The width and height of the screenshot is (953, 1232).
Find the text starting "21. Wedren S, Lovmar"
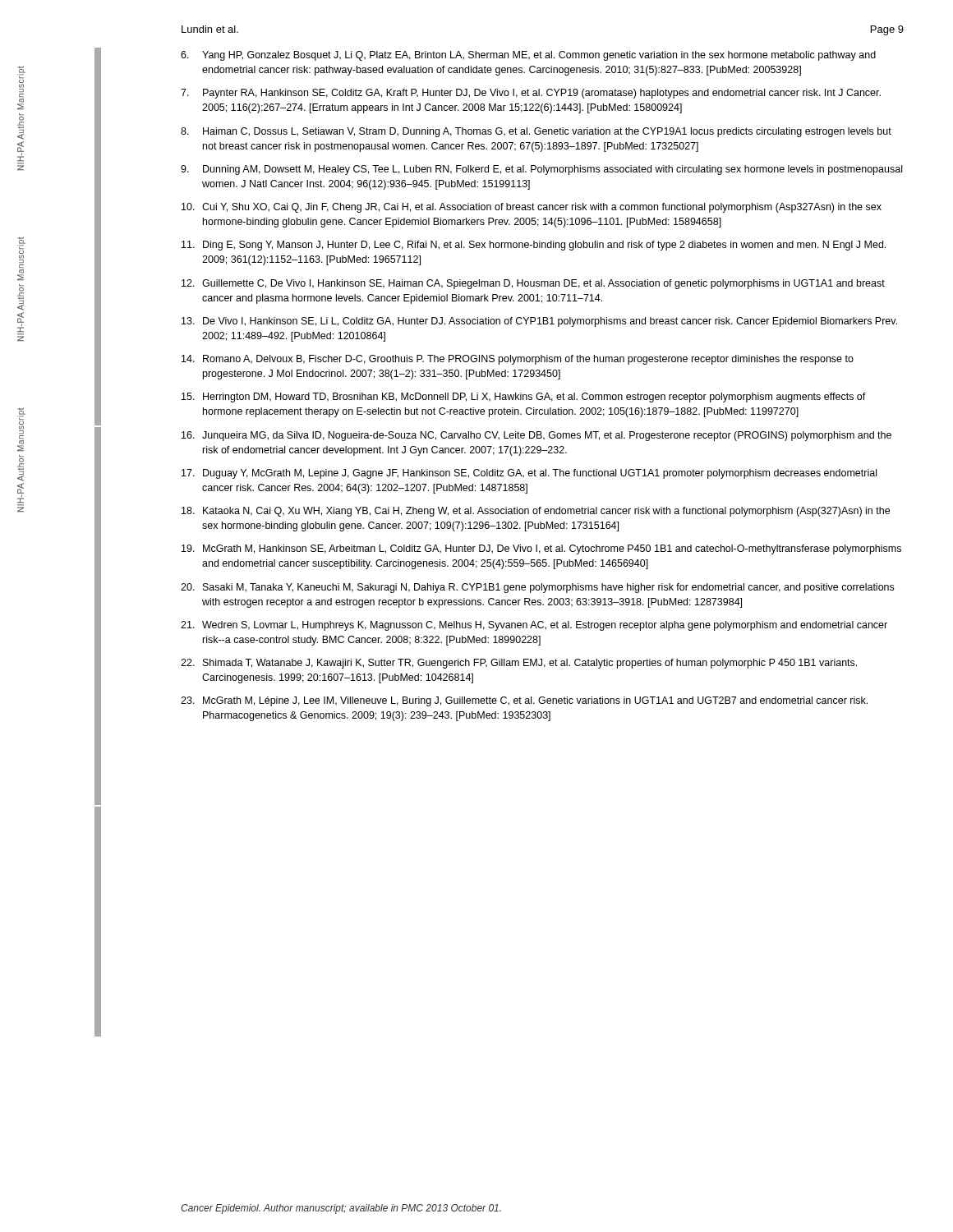pos(542,632)
